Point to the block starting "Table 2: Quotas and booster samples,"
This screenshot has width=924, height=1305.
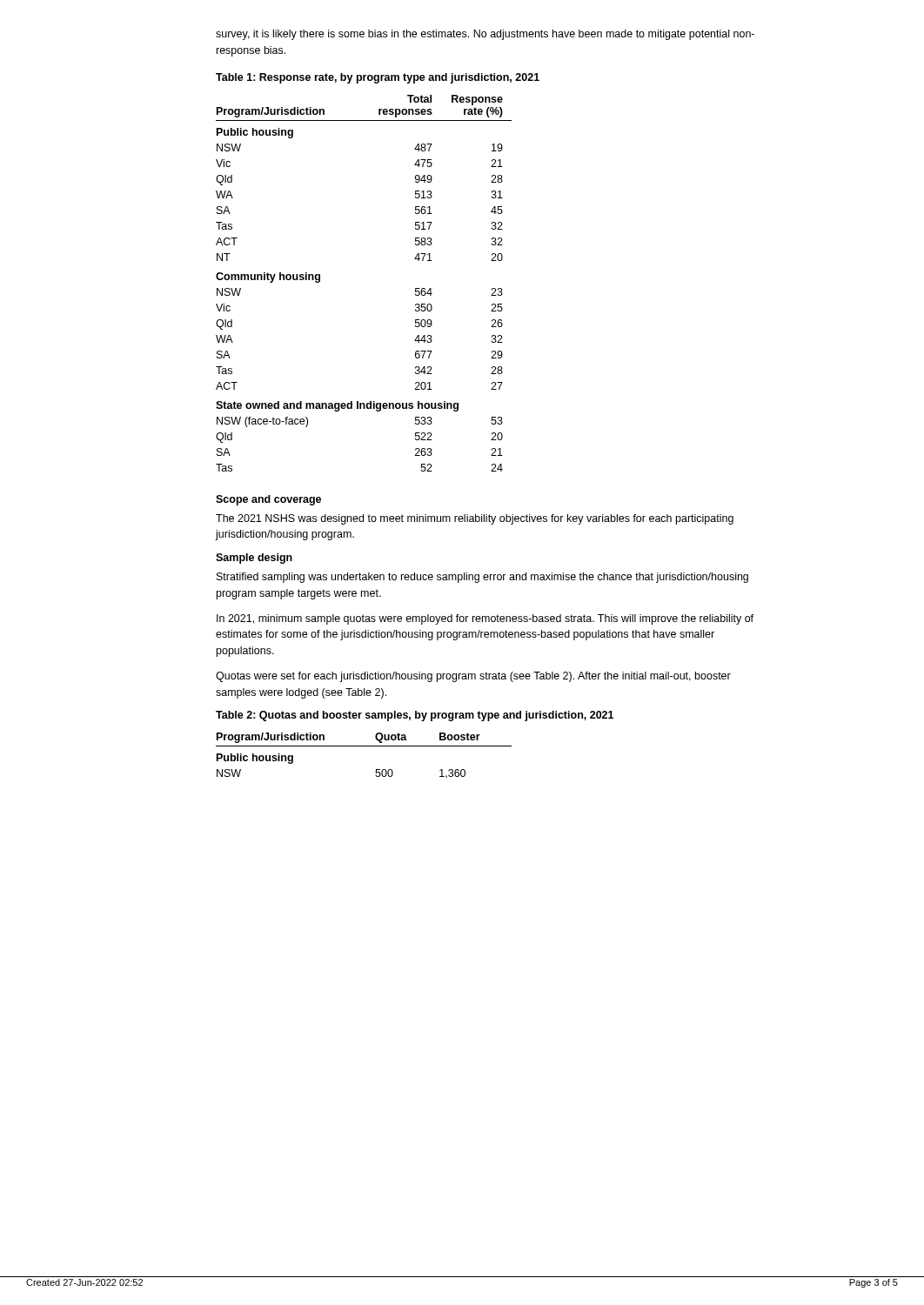(x=415, y=715)
